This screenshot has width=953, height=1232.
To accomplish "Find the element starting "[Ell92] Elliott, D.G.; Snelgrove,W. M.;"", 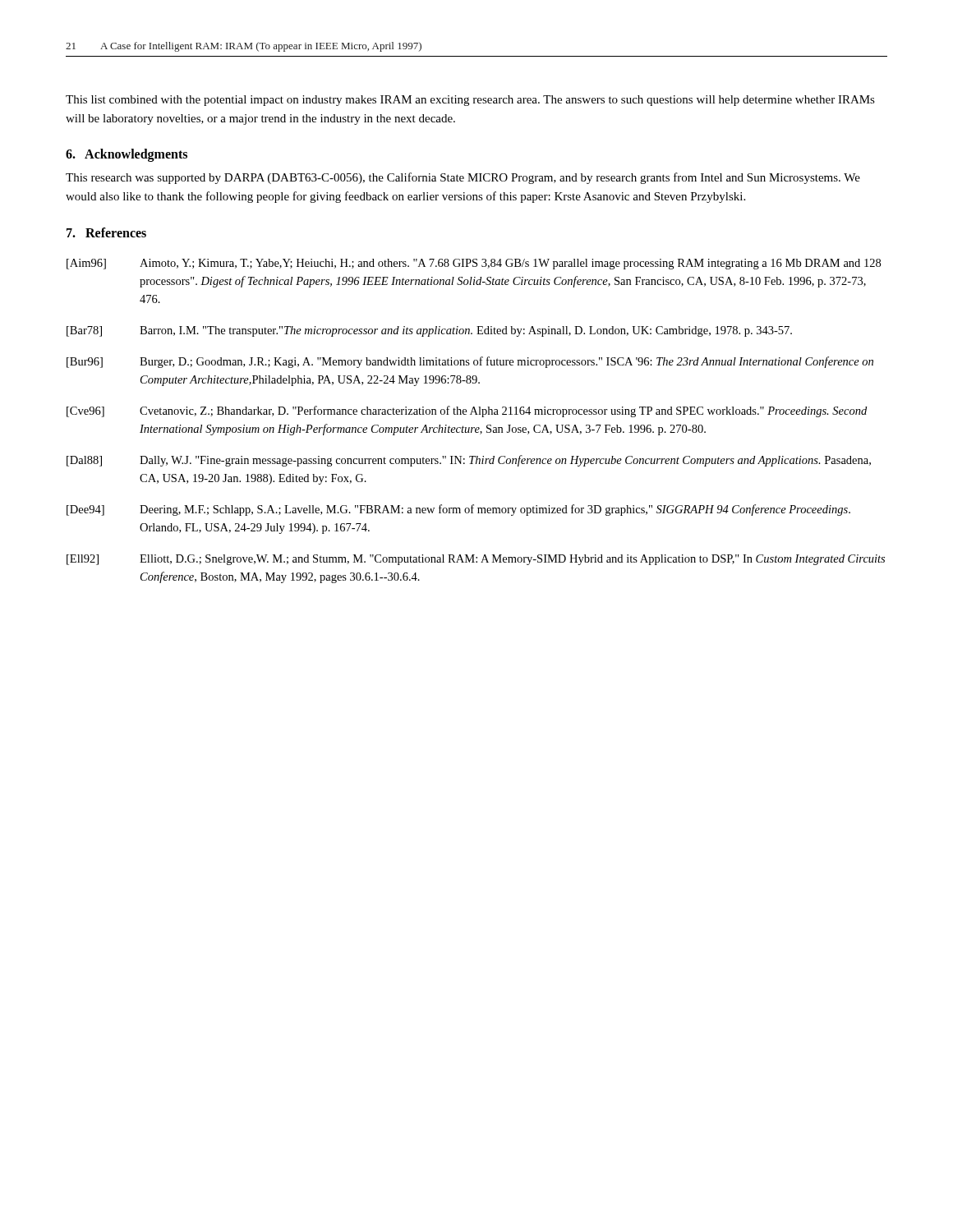I will point(476,568).
